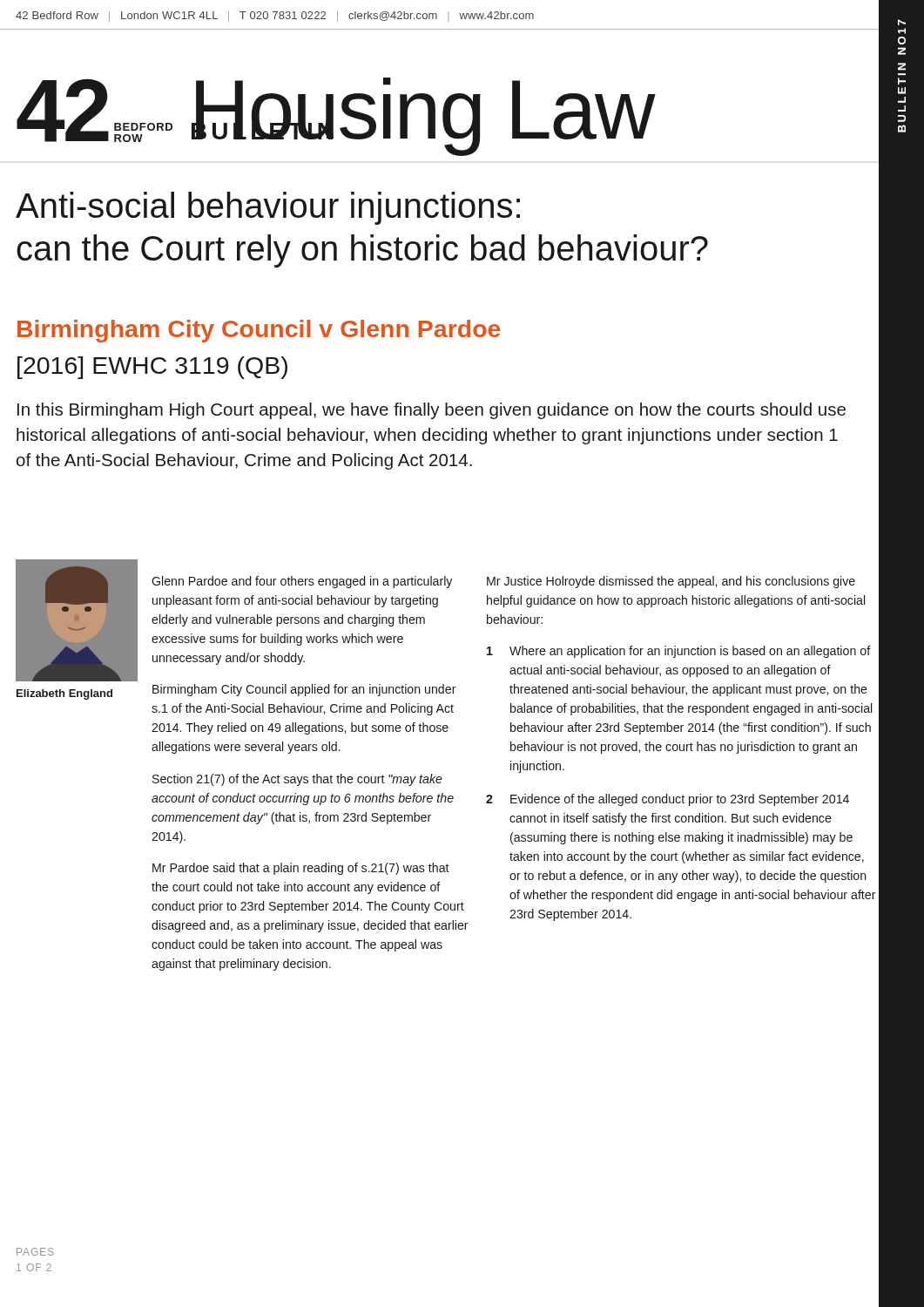Image resolution: width=924 pixels, height=1307 pixels.
Task: Click on the logo
Action: (x=439, y=97)
